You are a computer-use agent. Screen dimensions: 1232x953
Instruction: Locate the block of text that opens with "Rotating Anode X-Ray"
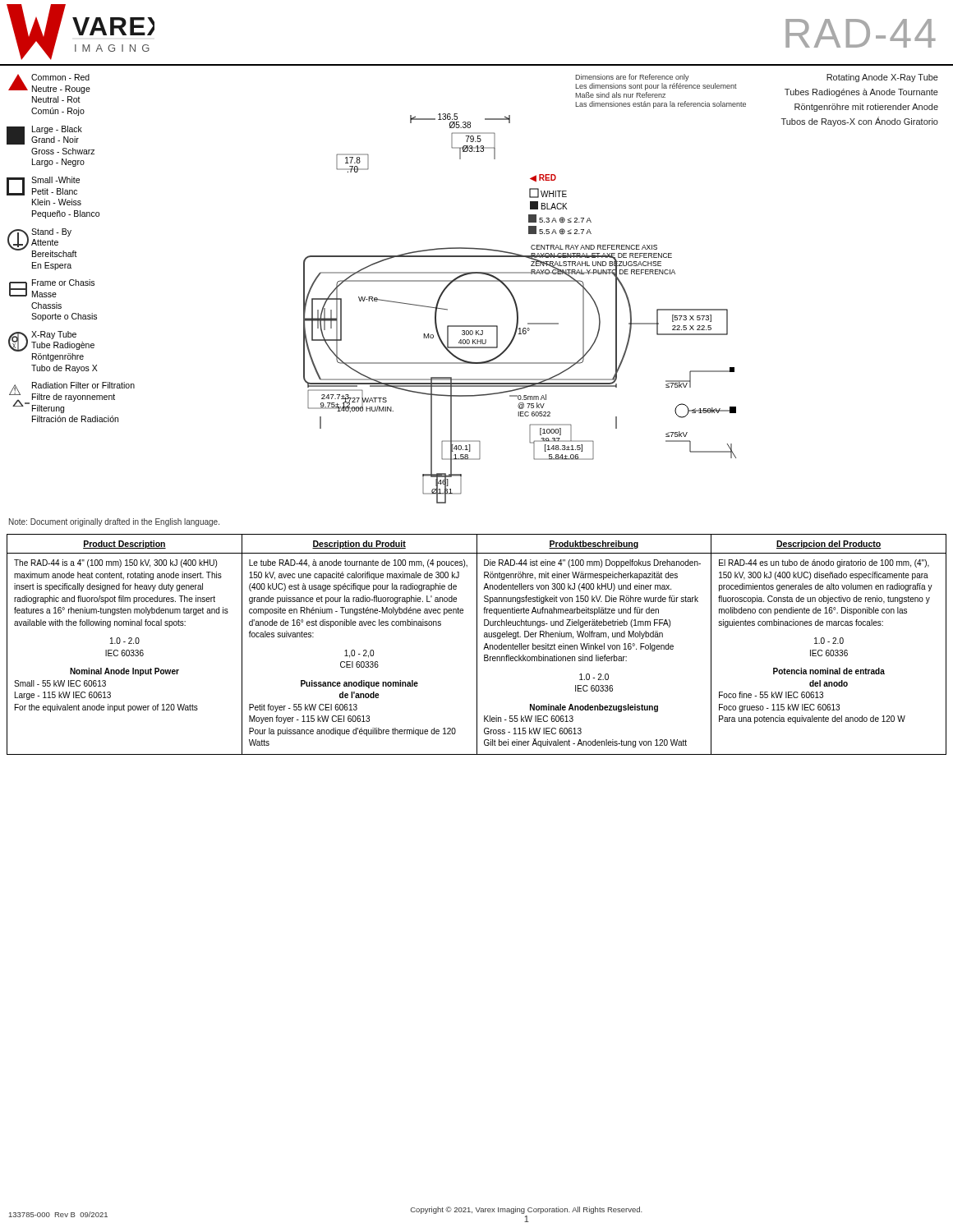tap(860, 100)
